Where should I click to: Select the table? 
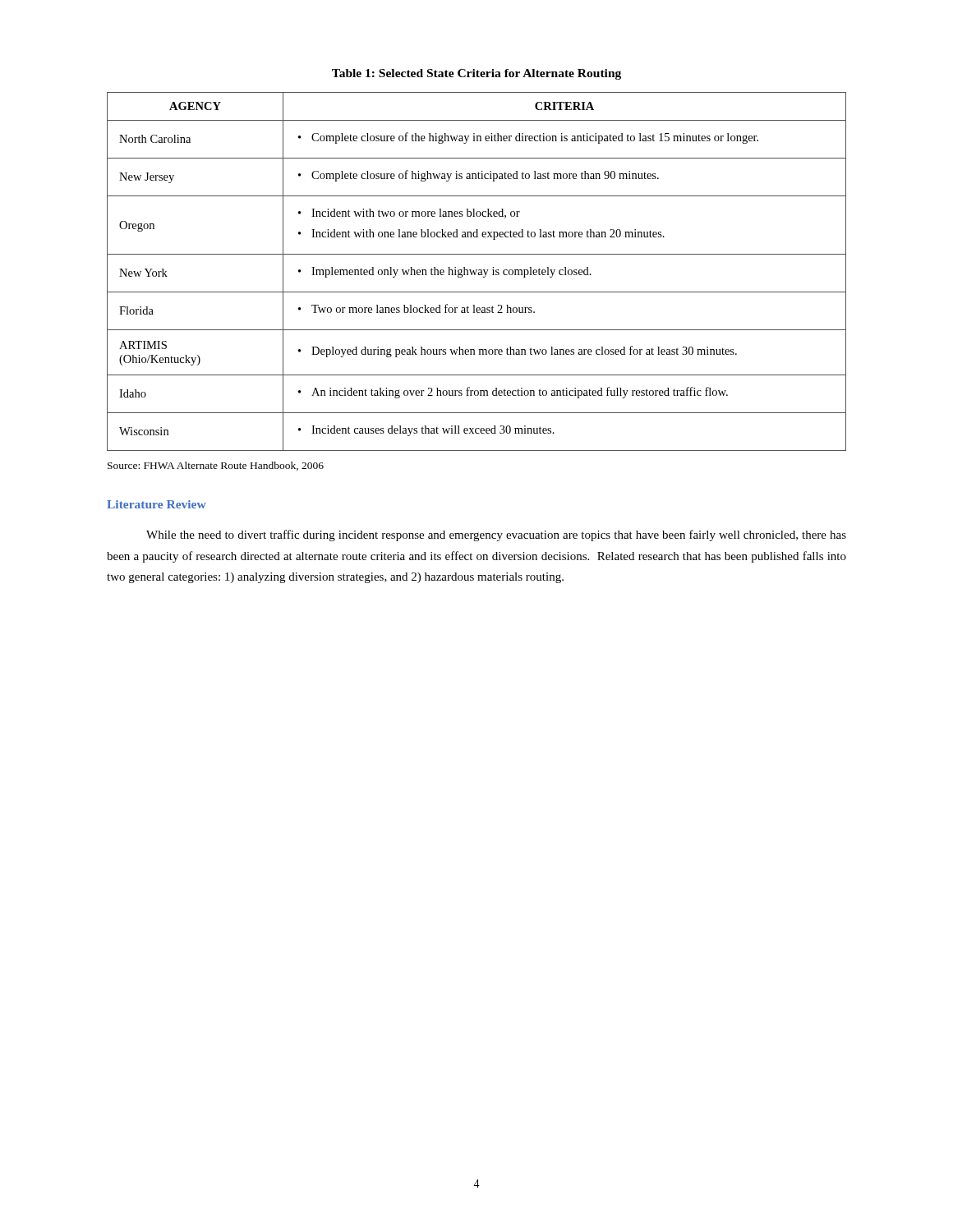coord(476,272)
